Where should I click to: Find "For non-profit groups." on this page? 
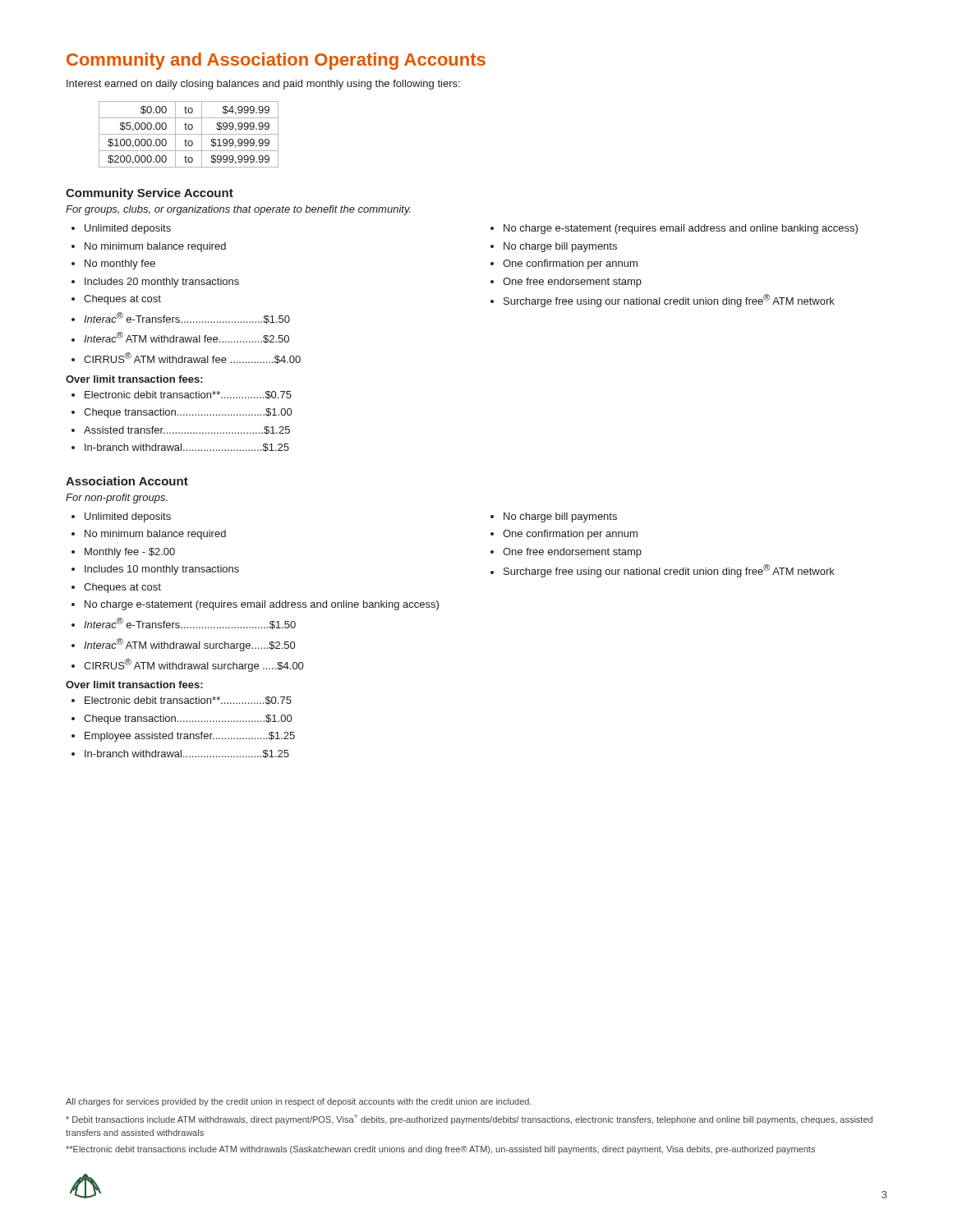click(x=117, y=497)
